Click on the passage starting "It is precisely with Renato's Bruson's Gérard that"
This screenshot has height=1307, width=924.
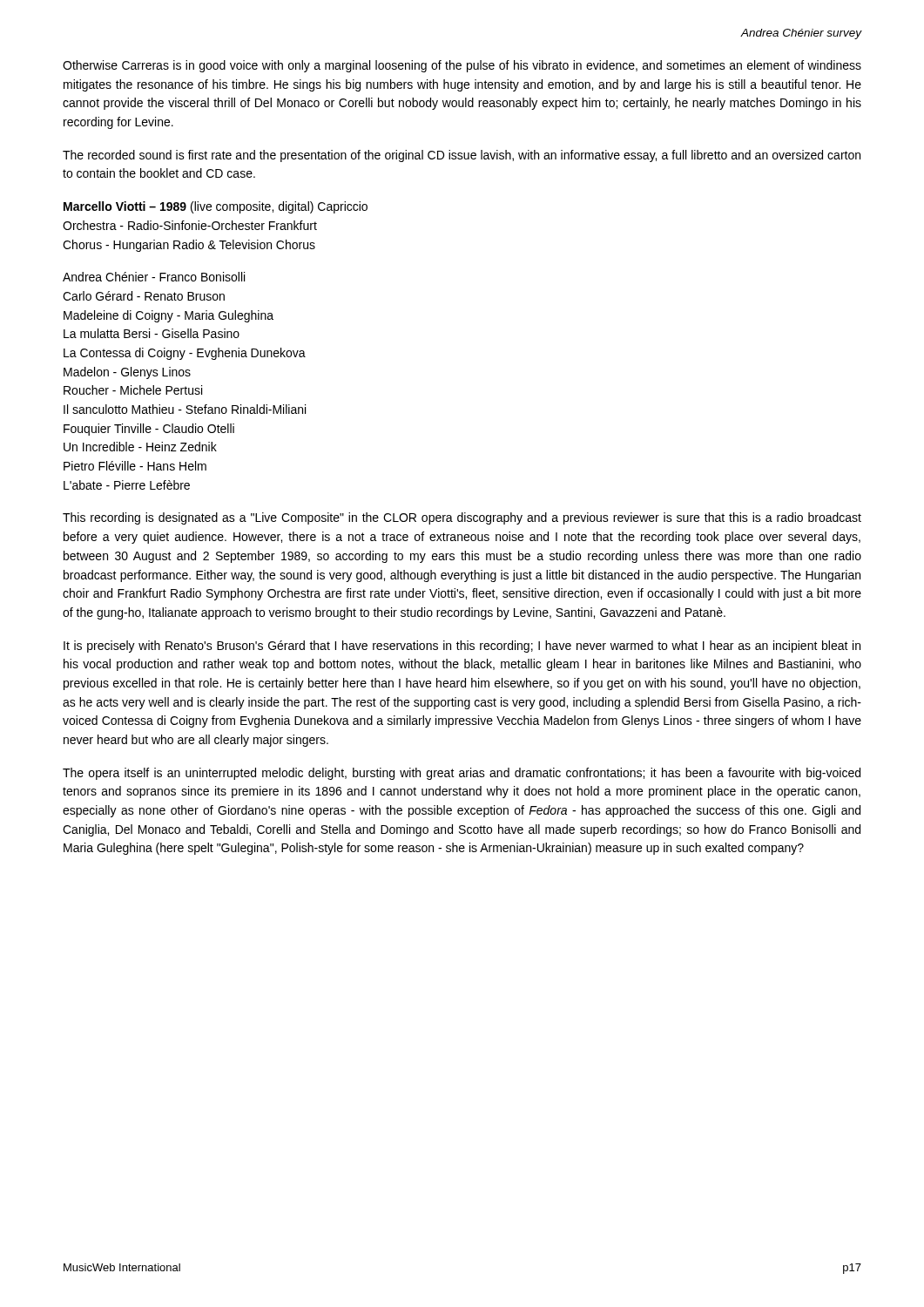(462, 693)
